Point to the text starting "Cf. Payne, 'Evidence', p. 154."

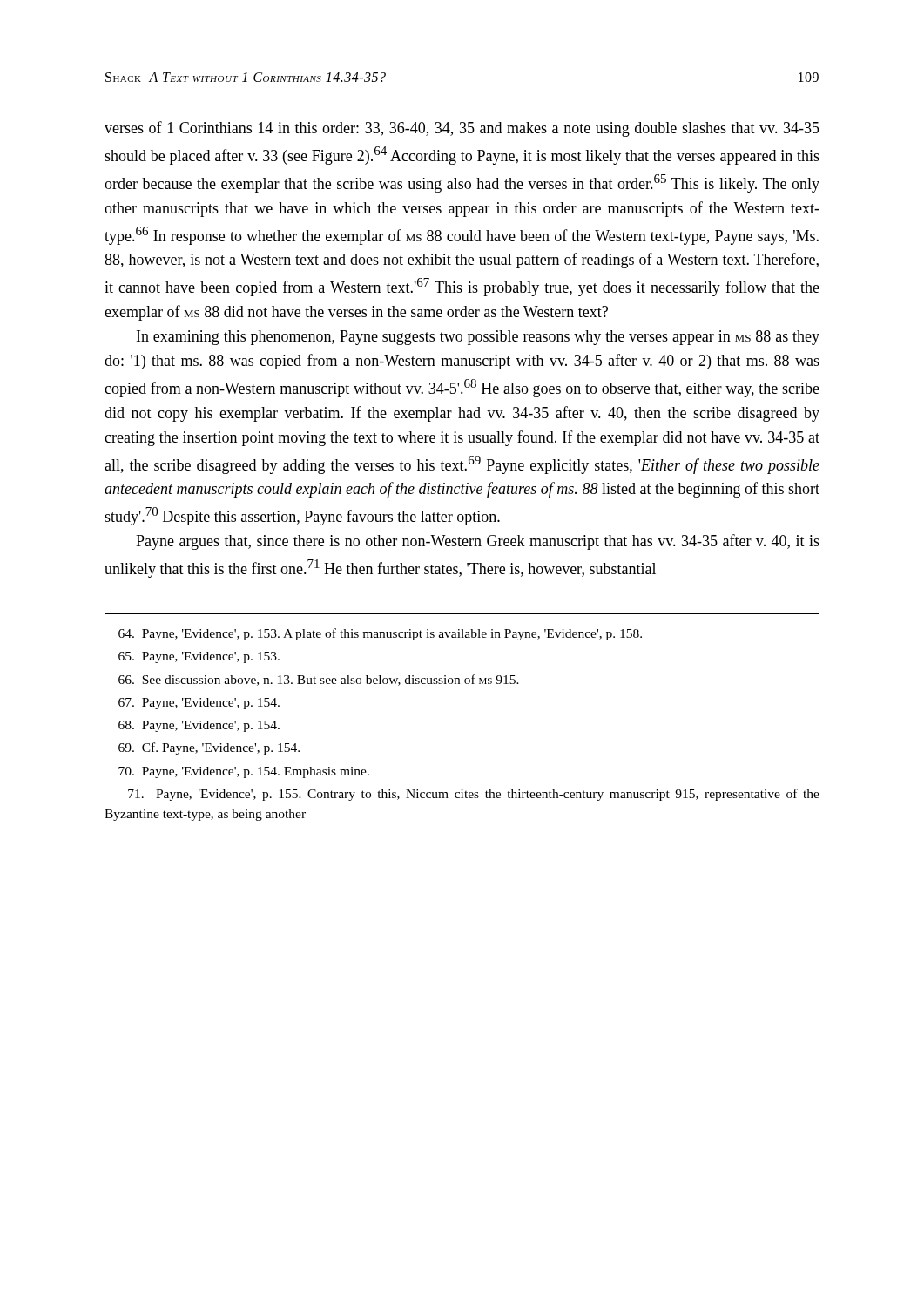(203, 747)
